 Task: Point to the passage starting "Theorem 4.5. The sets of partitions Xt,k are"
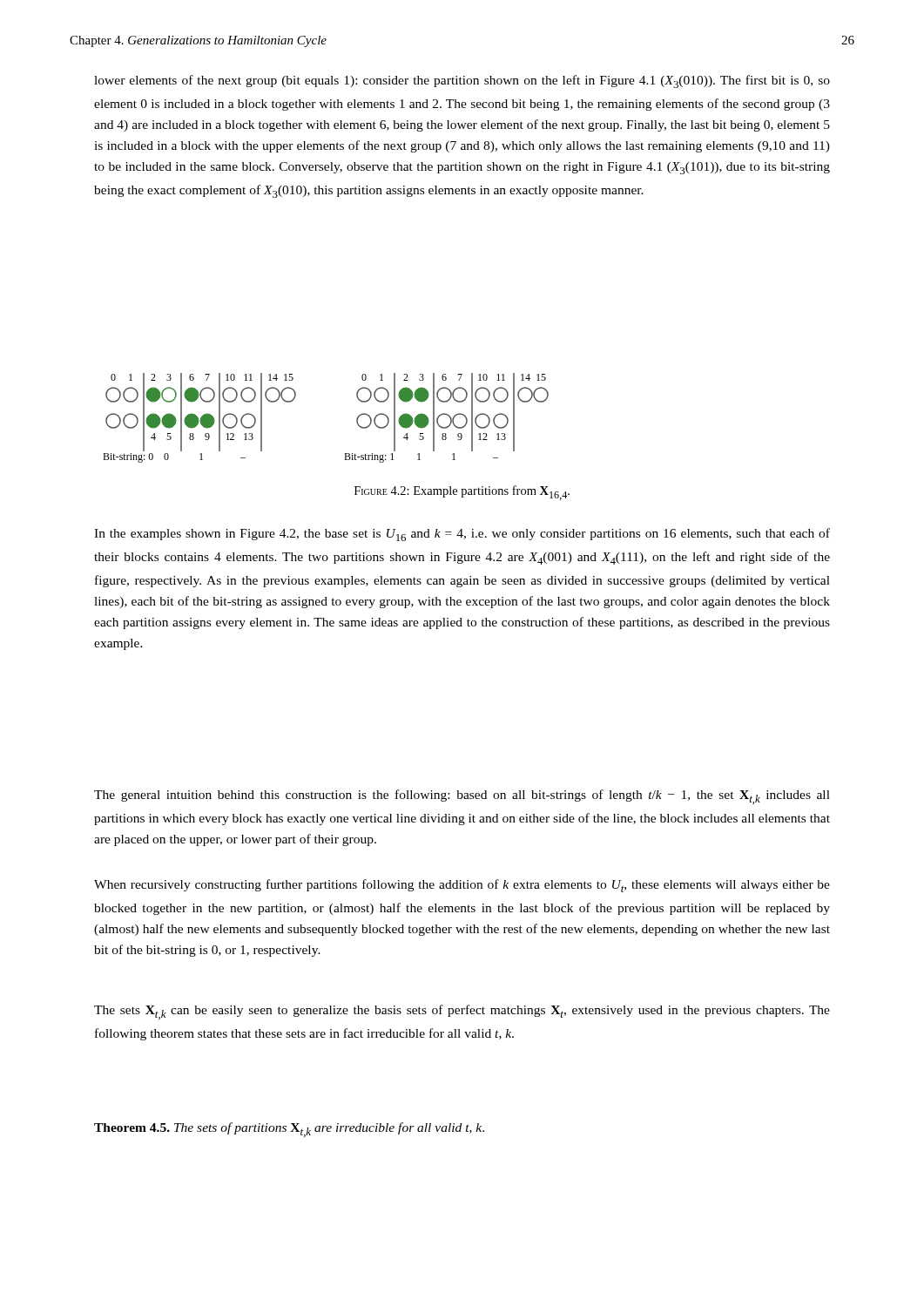(290, 1129)
